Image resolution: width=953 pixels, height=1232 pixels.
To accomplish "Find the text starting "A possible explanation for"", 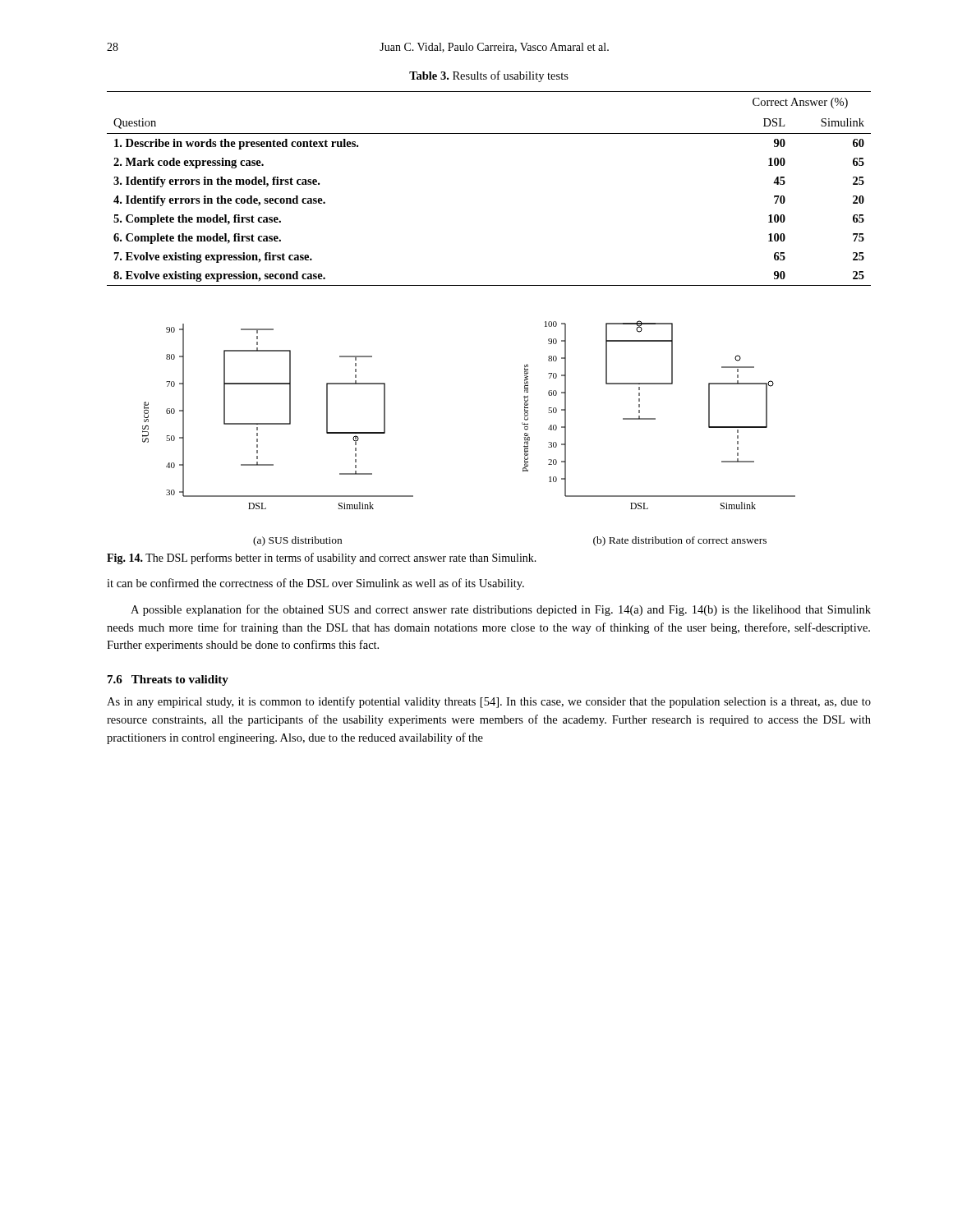I will (489, 627).
